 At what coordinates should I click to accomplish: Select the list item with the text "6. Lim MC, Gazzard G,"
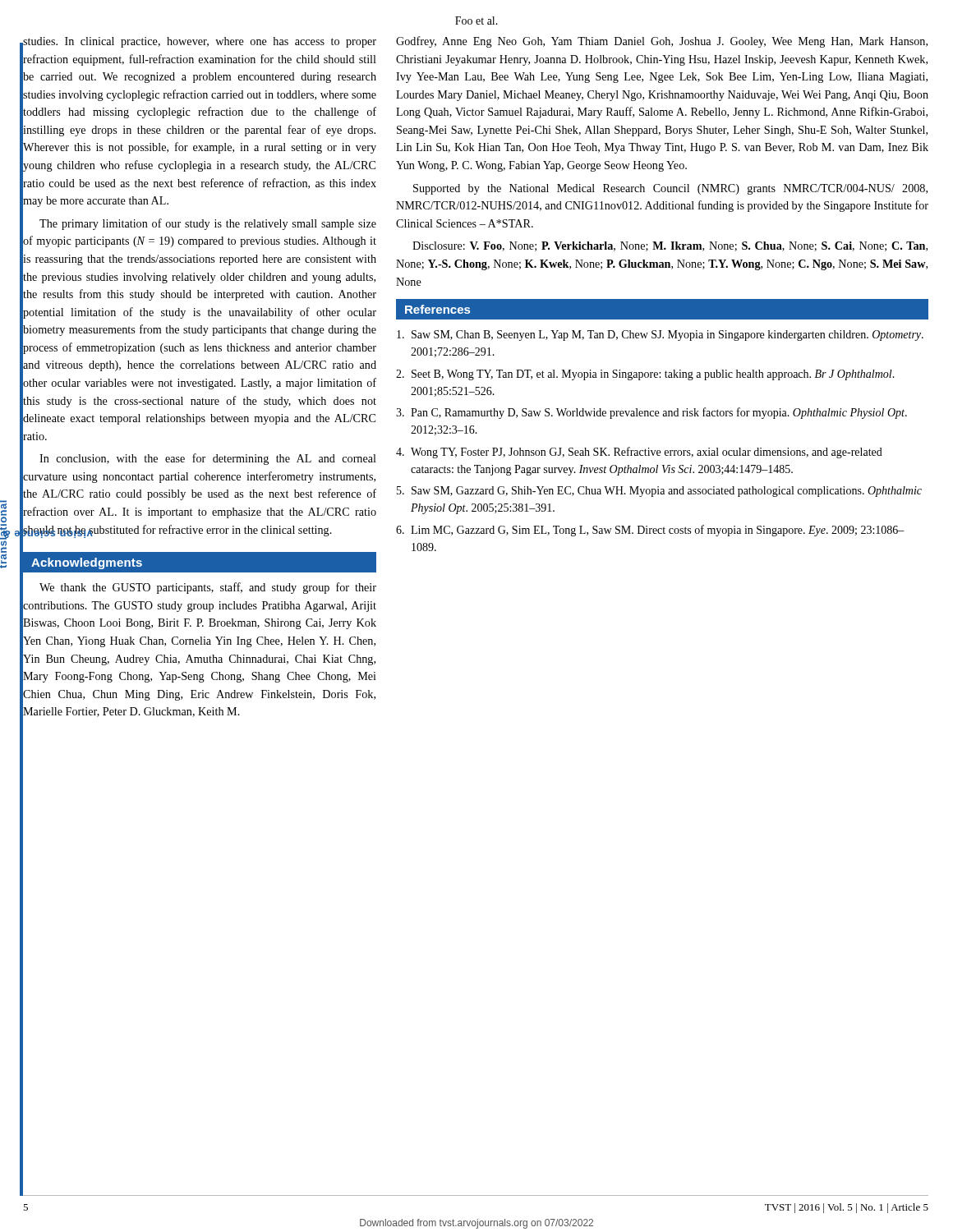click(x=662, y=539)
